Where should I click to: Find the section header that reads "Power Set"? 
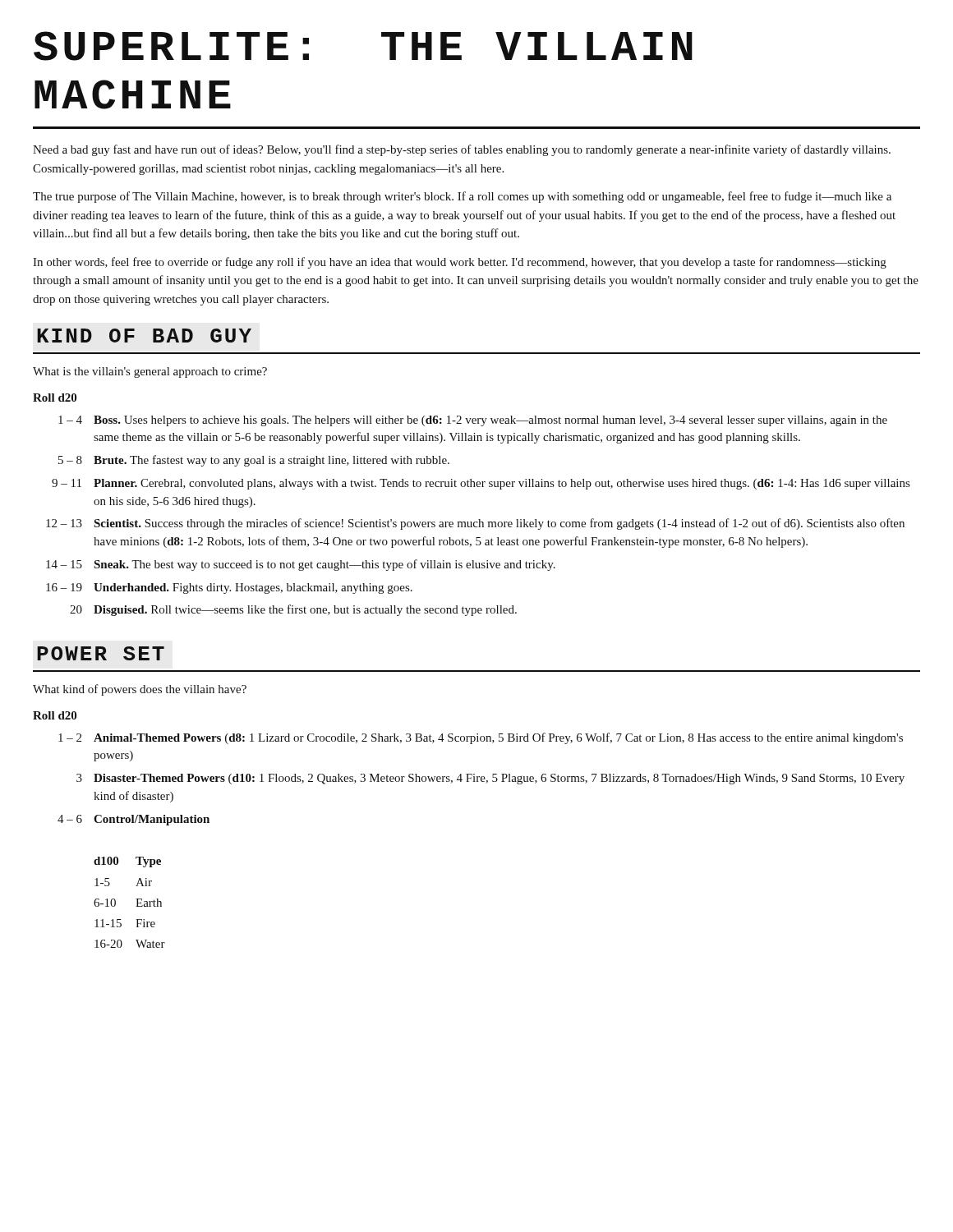[x=103, y=655]
